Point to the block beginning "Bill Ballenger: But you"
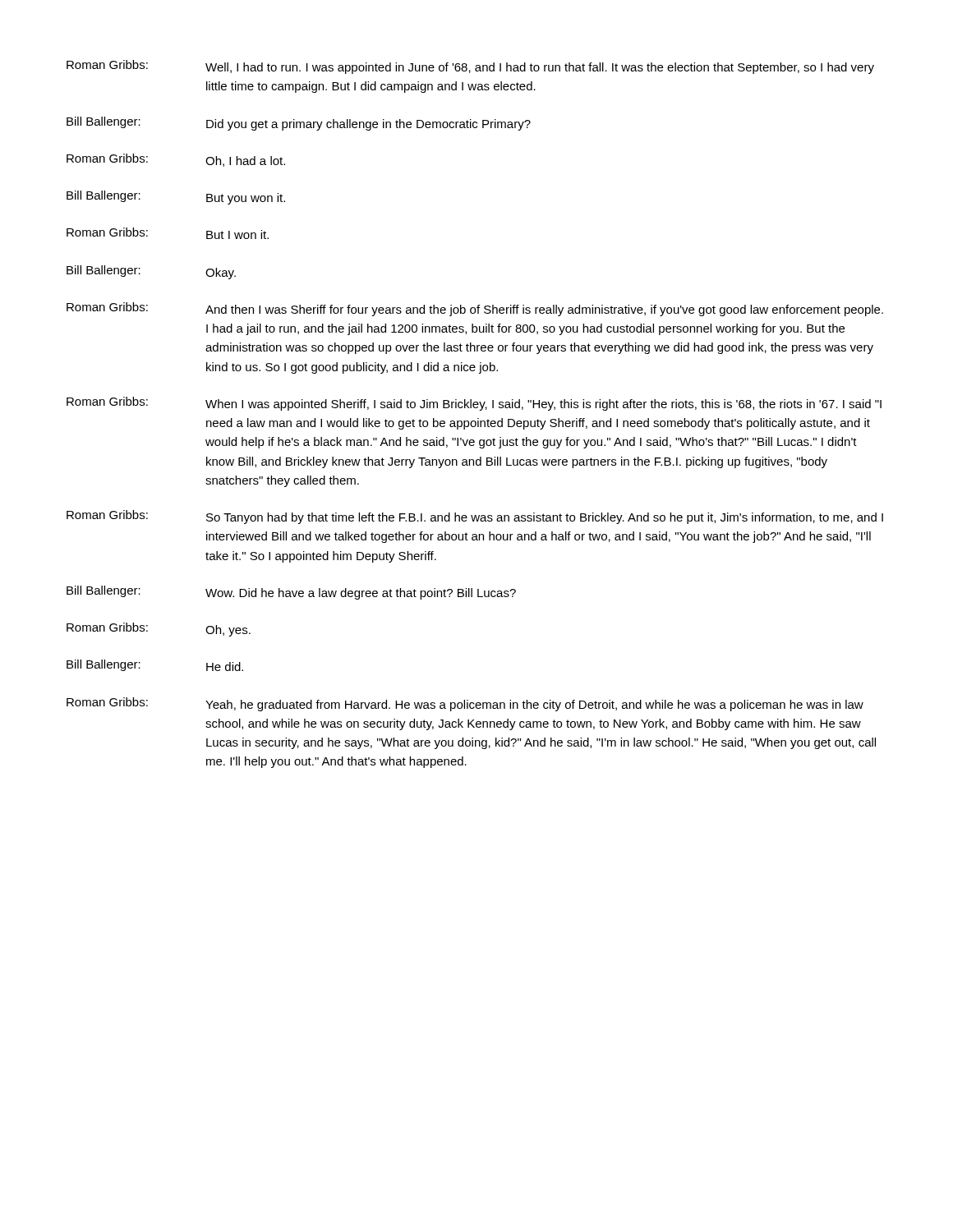 click(104, 198)
